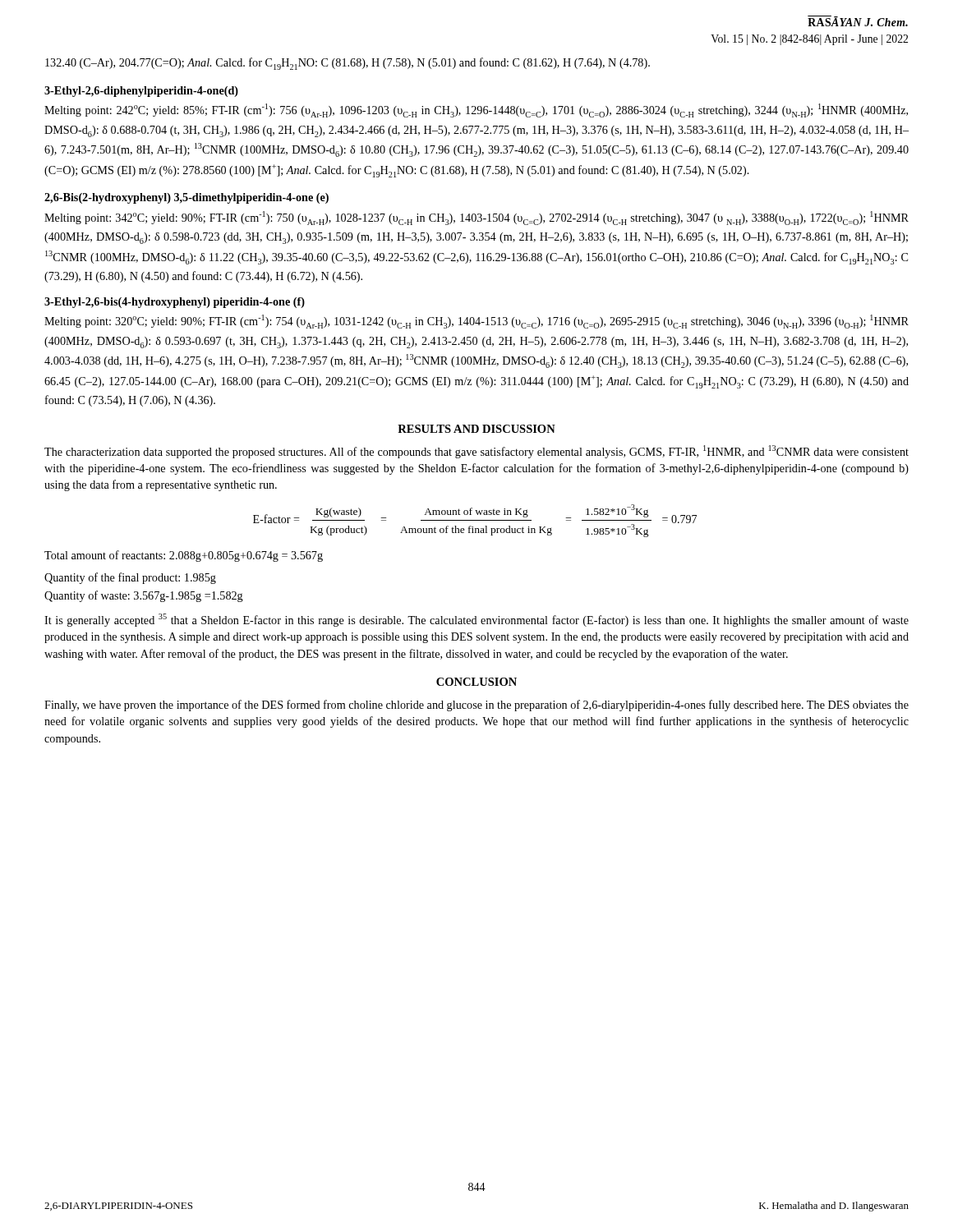
Task: Locate the block starting "Melting point: 242oC; yield: 85%; FT-IR (cm-1):"
Action: pos(476,141)
